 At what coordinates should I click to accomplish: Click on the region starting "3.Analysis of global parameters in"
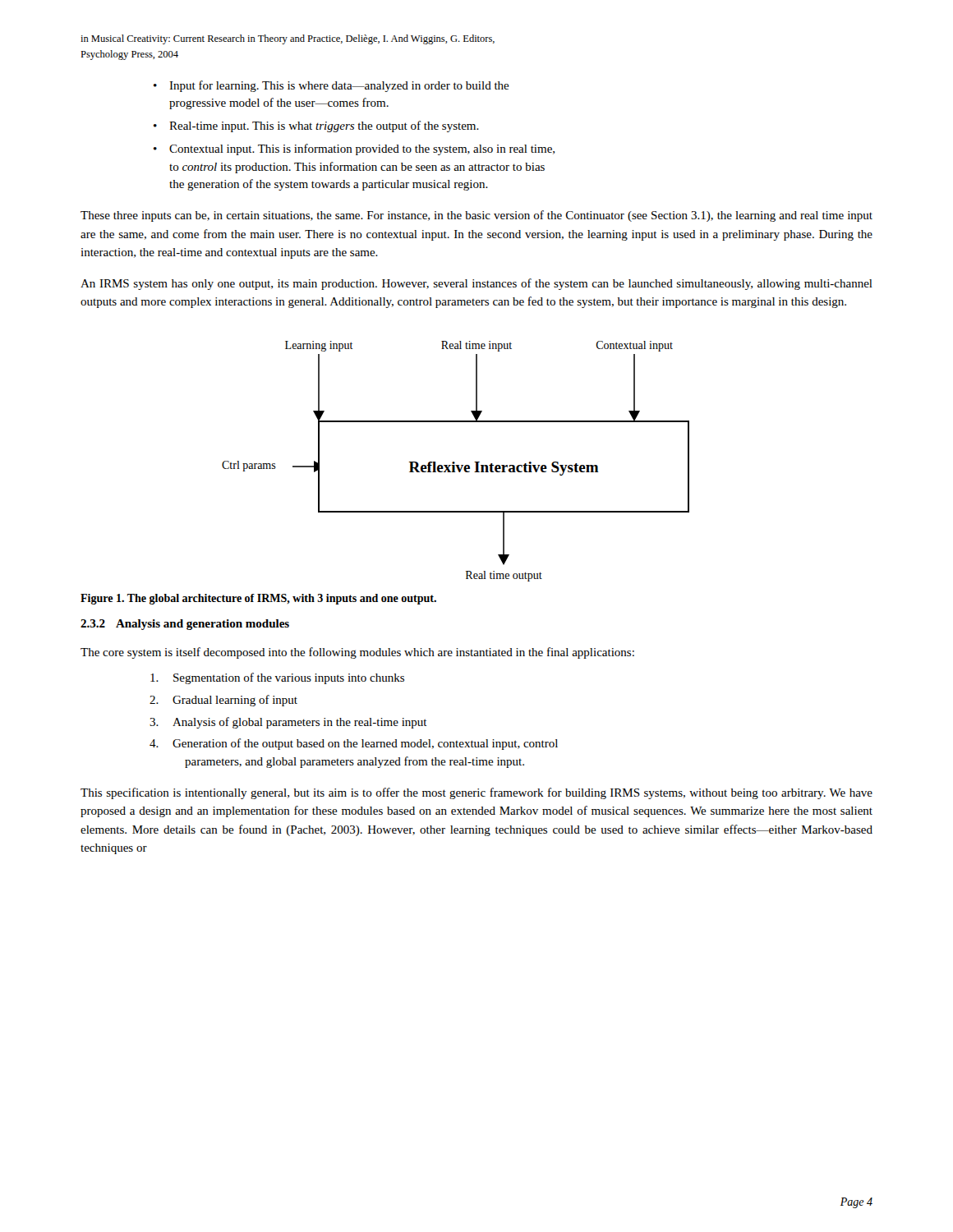pyautogui.click(x=288, y=723)
